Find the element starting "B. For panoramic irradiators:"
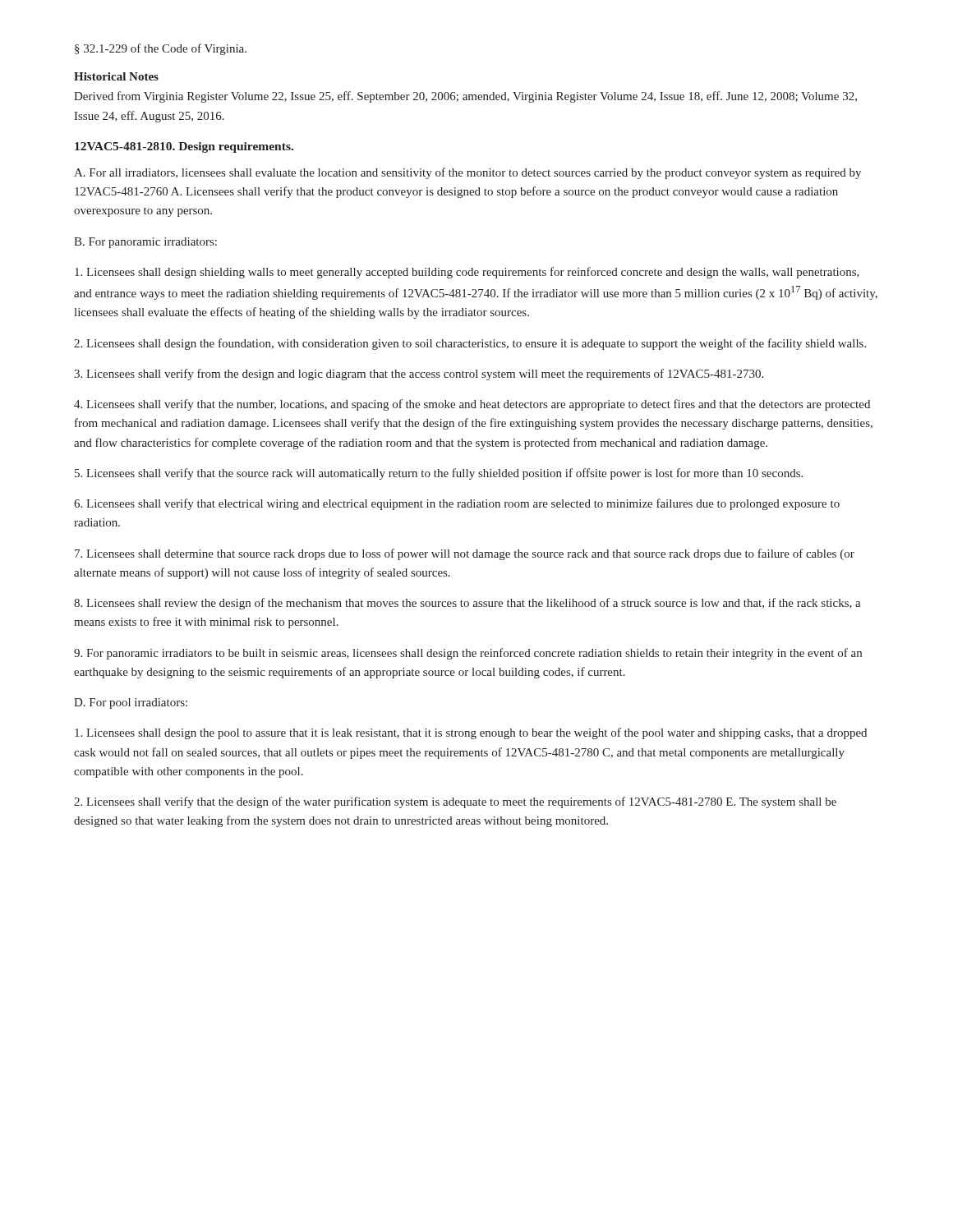The width and height of the screenshot is (953, 1232). click(146, 241)
